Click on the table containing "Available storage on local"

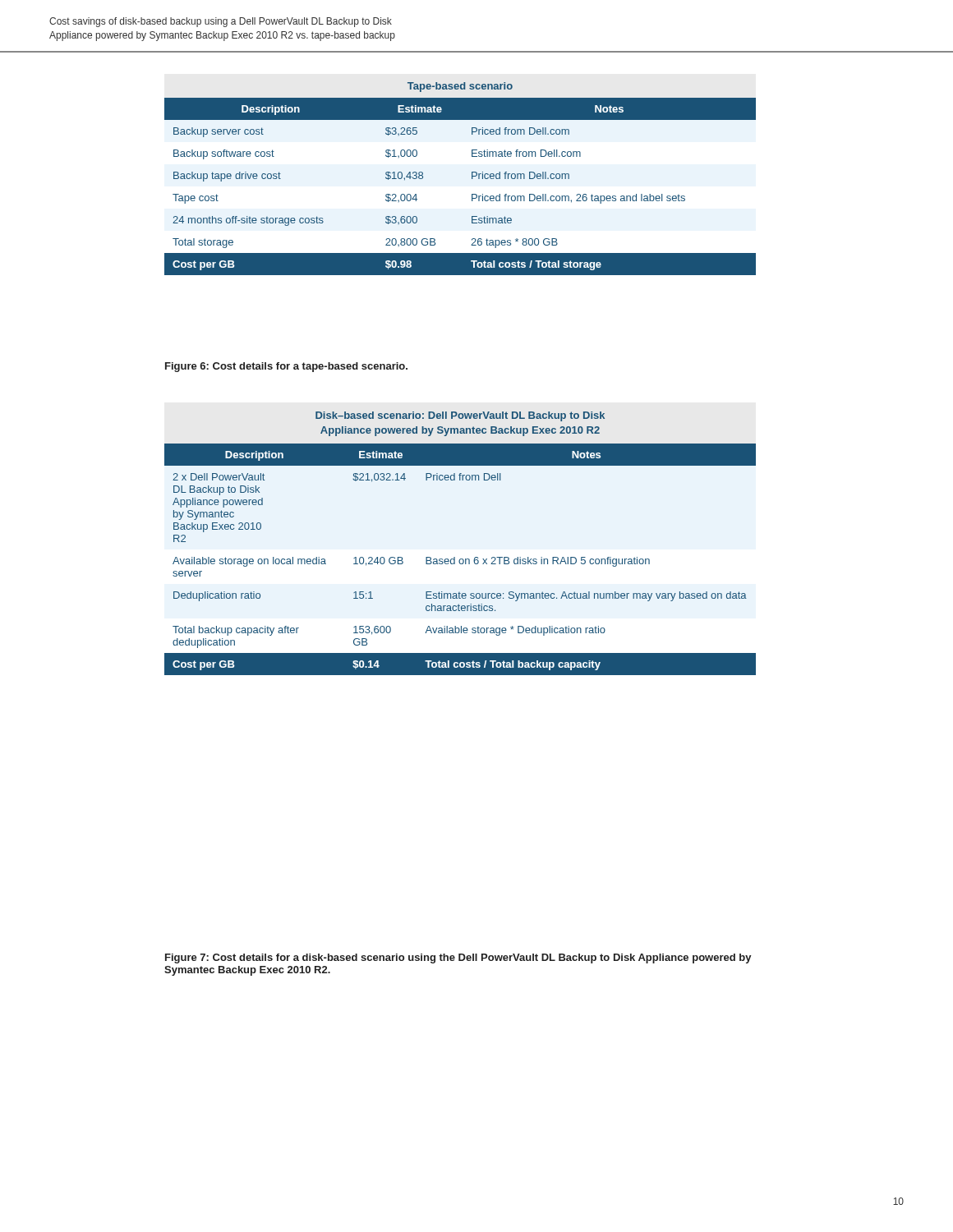click(x=460, y=539)
